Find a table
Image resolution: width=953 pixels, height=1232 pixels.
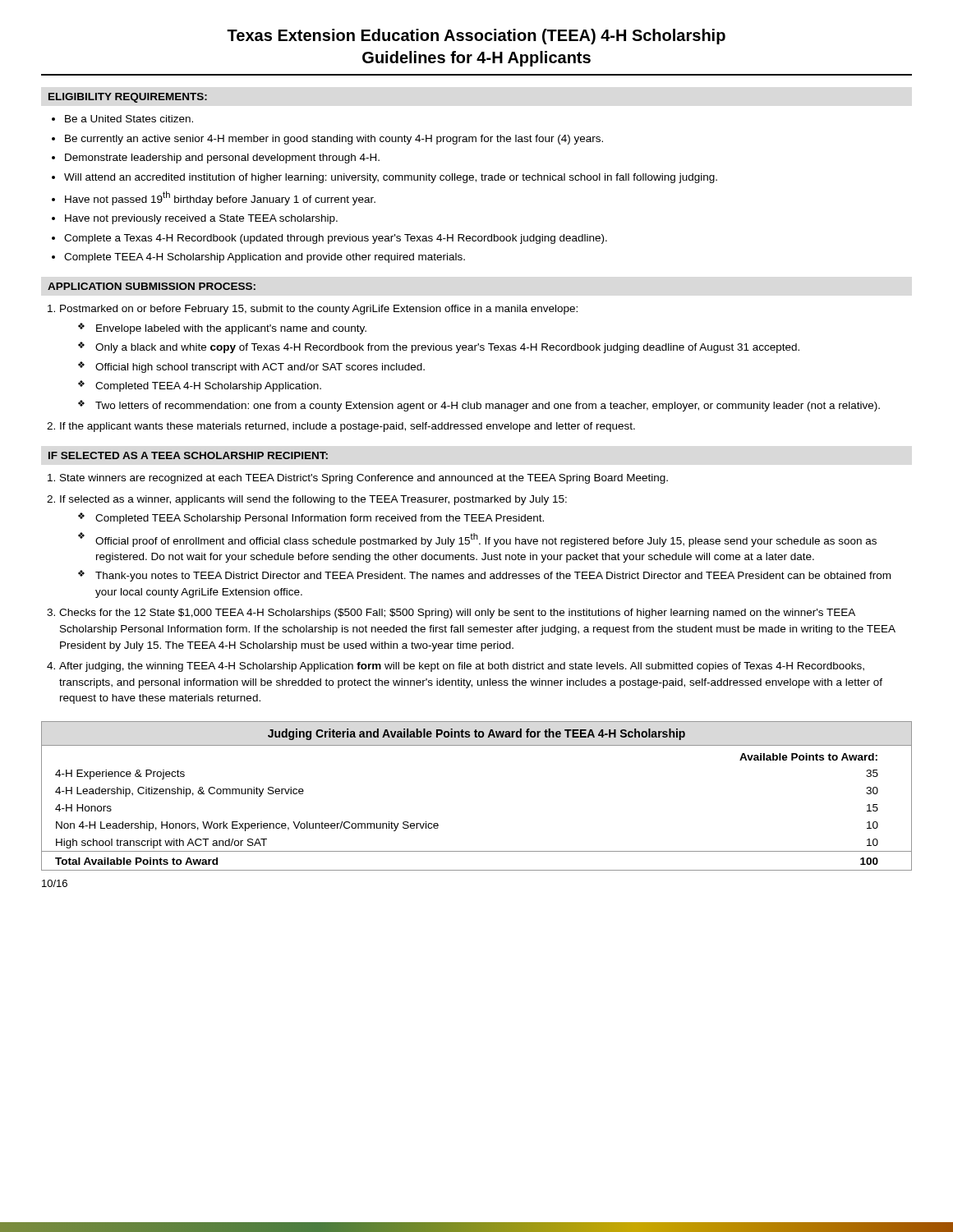476,808
